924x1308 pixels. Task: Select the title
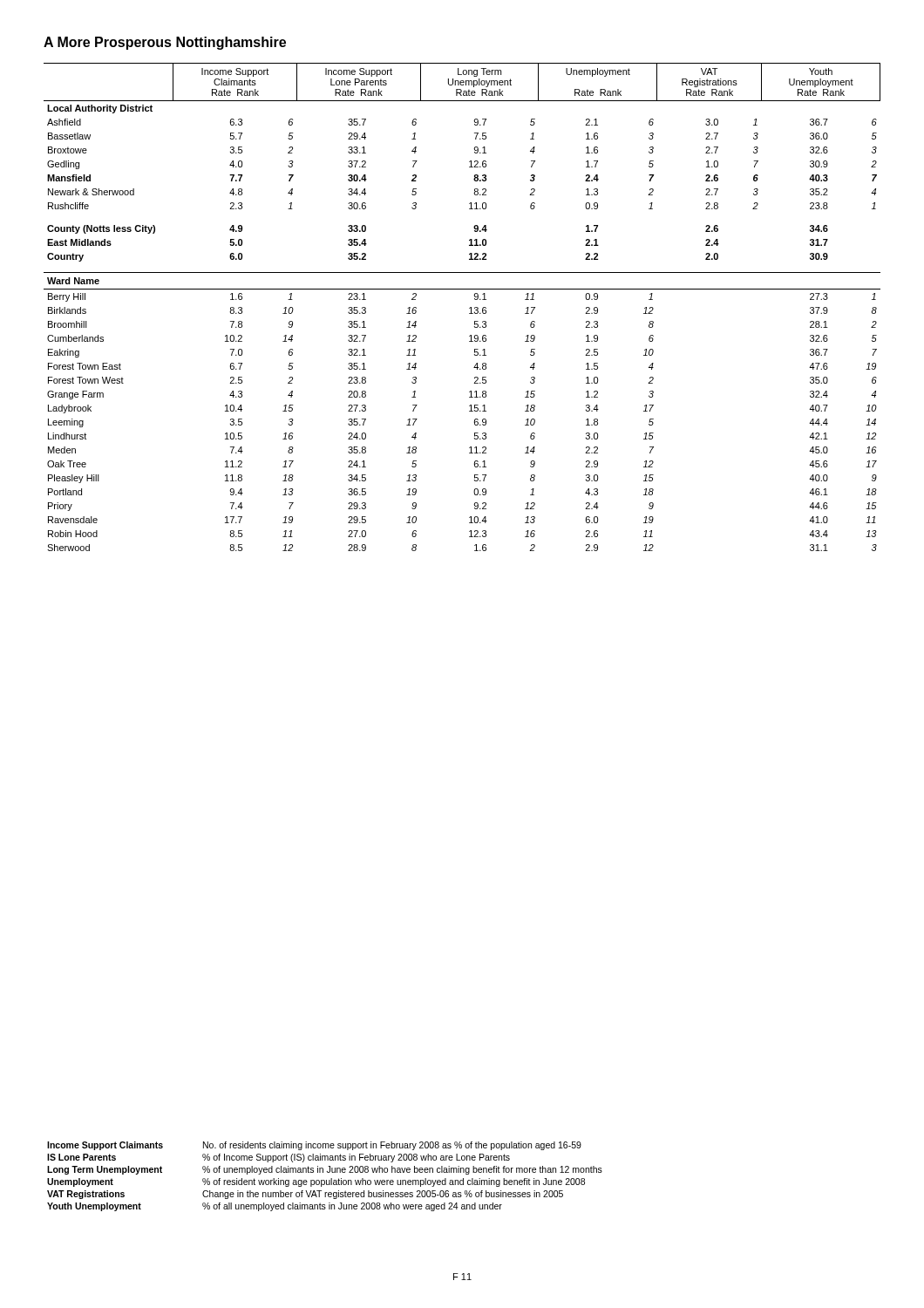coord(165,42)
